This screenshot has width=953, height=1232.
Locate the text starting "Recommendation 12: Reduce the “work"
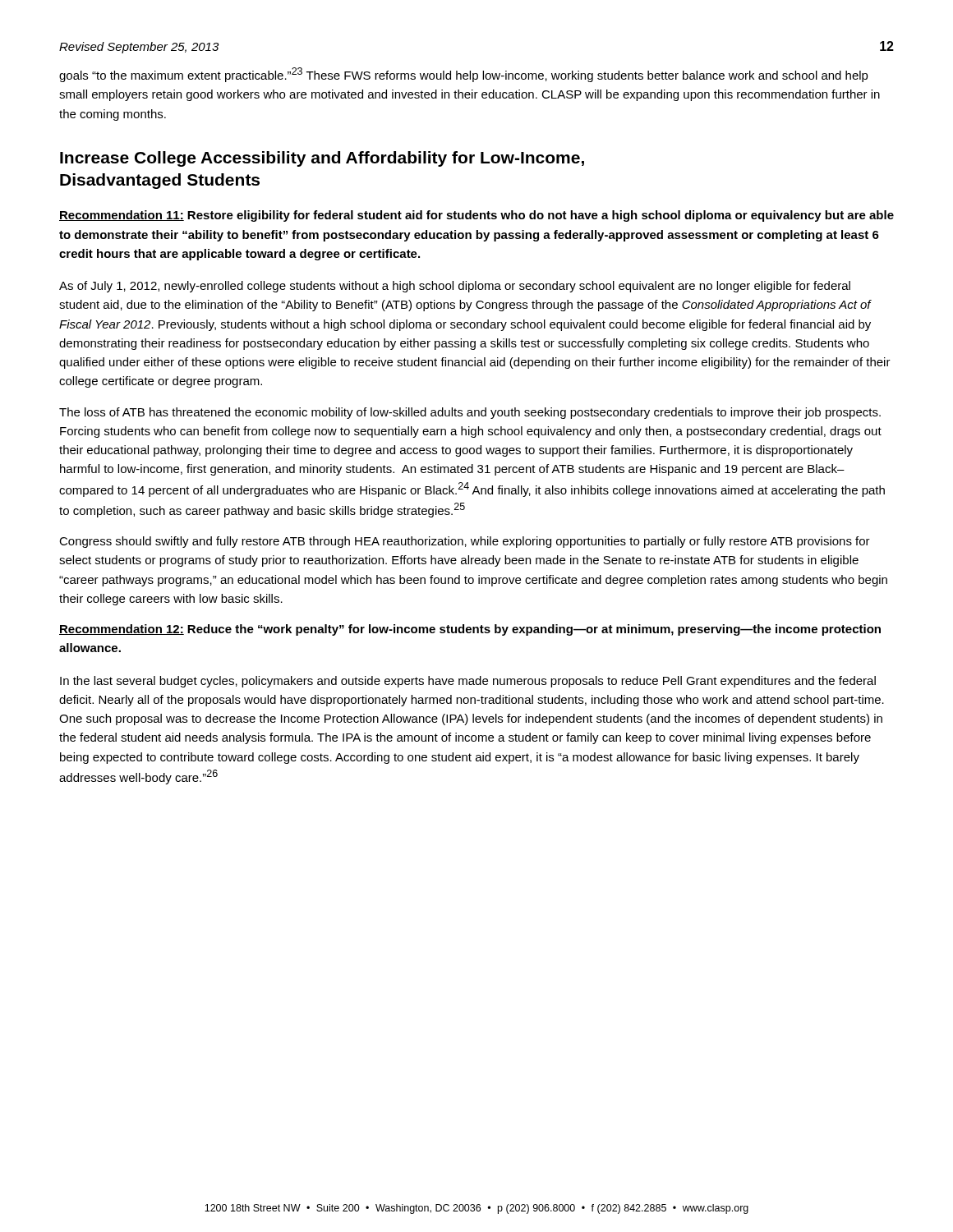[470, 638]
